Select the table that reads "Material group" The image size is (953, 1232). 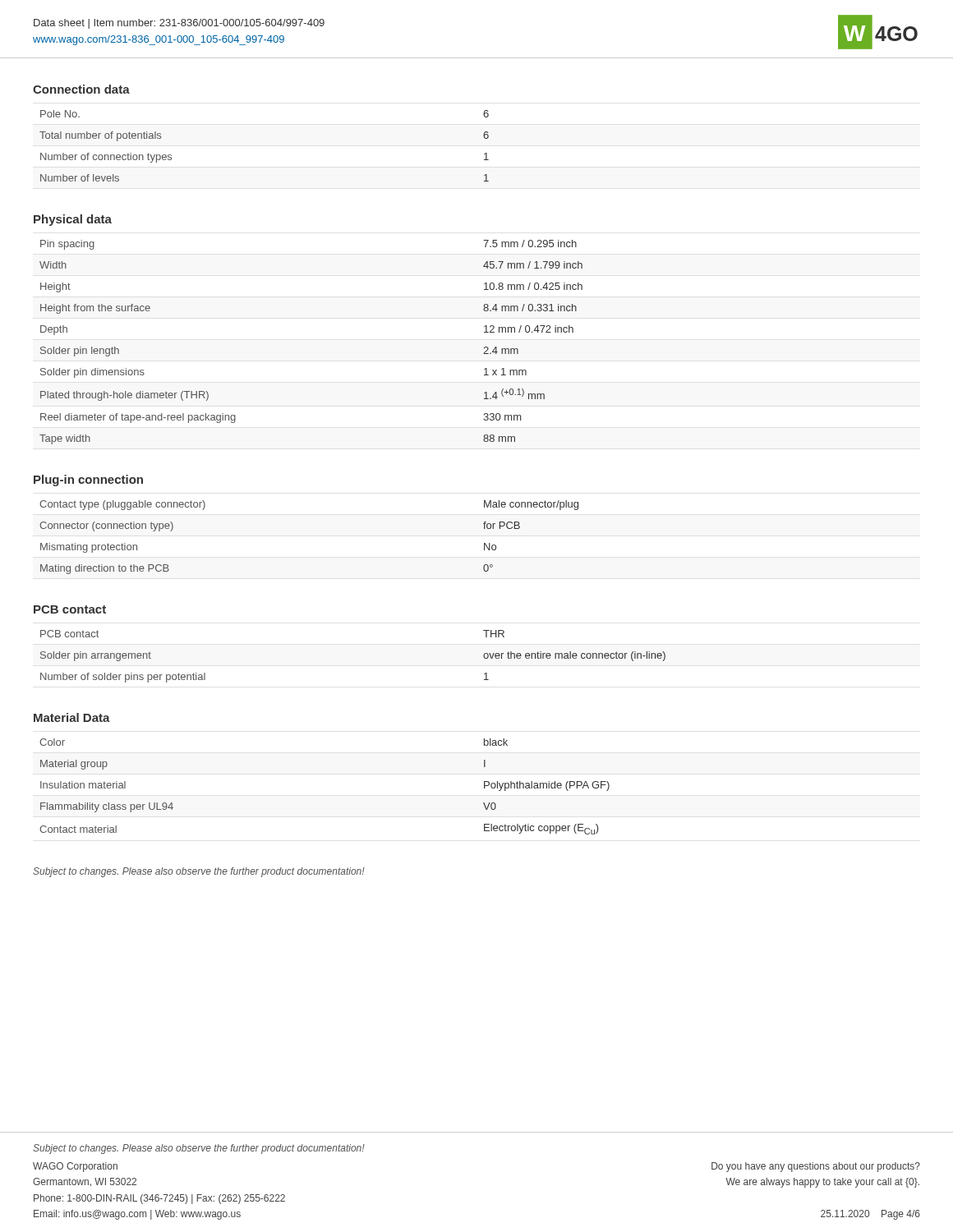coord(476,786)
